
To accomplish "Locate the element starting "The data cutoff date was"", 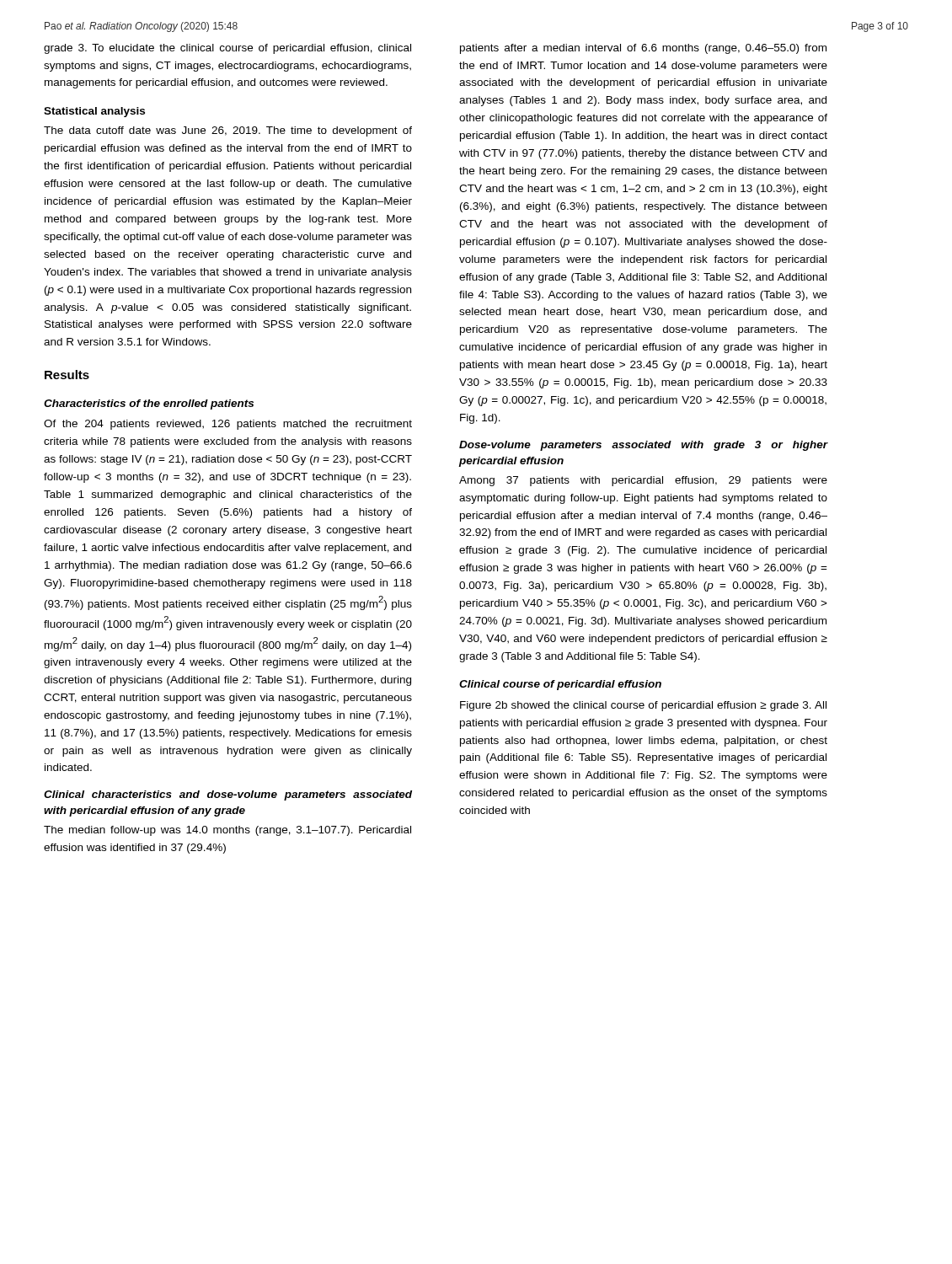I will 228,237.
